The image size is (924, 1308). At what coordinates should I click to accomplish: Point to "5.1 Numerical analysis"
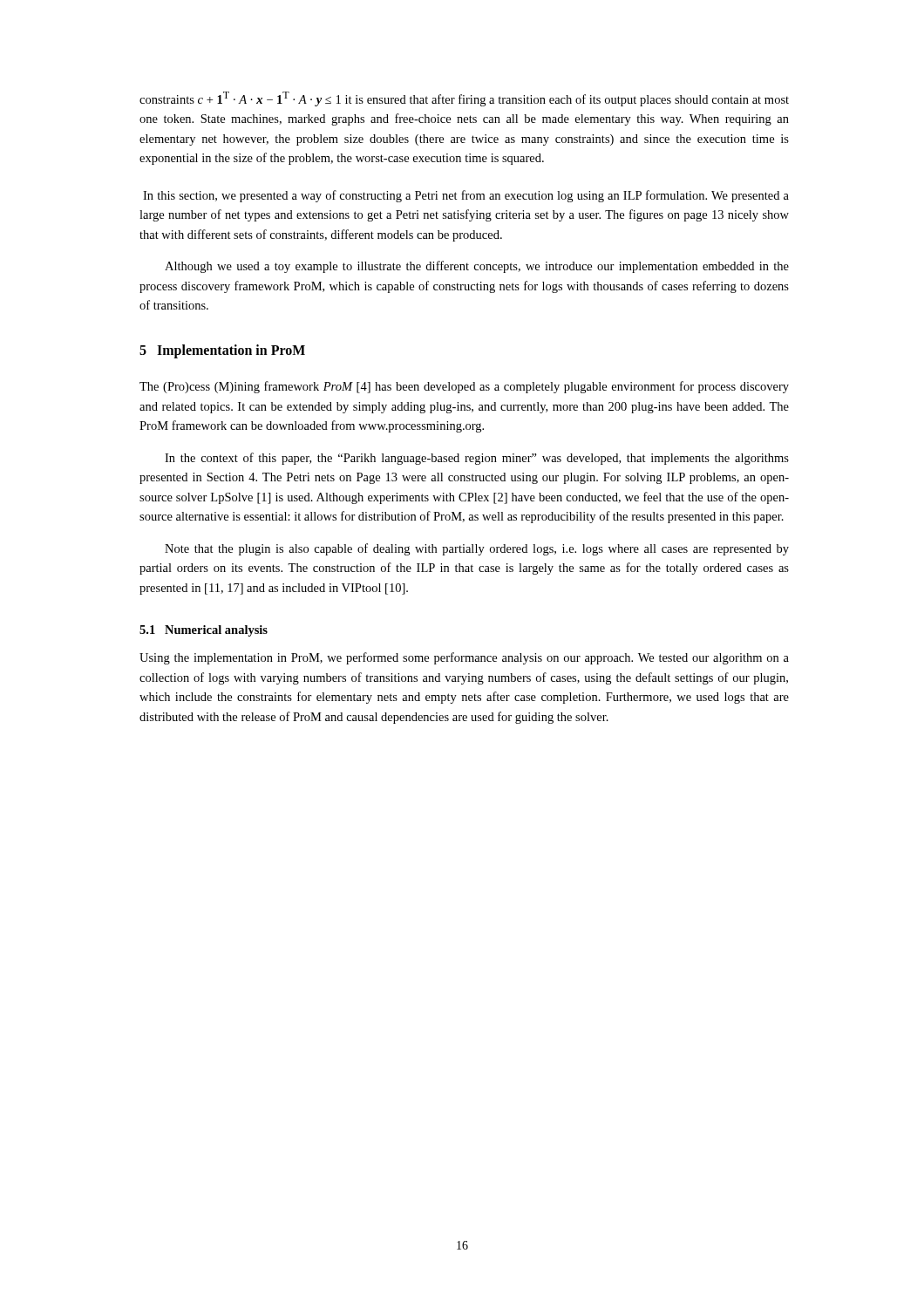(204, 630)
